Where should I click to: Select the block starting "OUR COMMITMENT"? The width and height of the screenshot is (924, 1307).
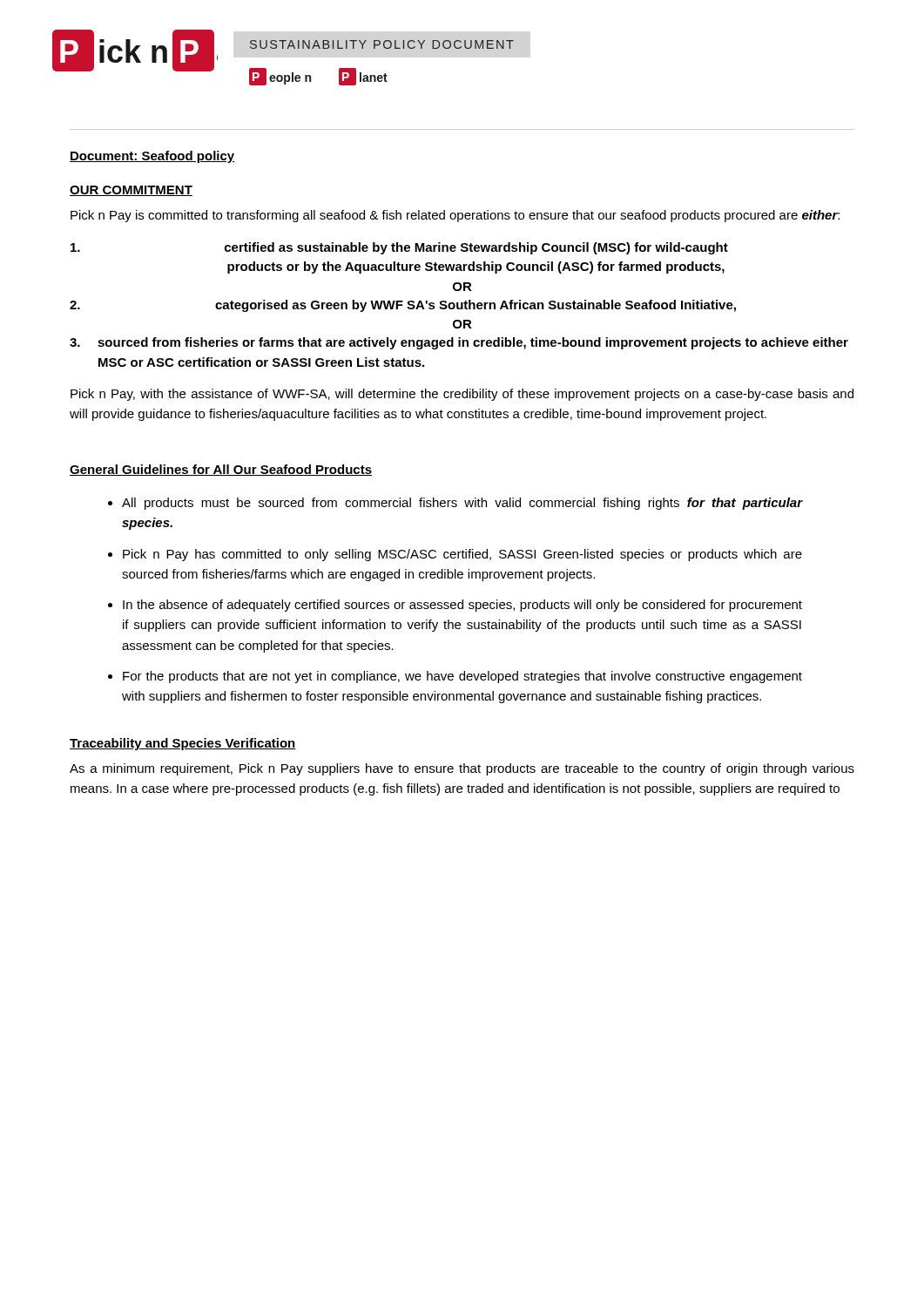pyautogui.click(x=131, y=190)
